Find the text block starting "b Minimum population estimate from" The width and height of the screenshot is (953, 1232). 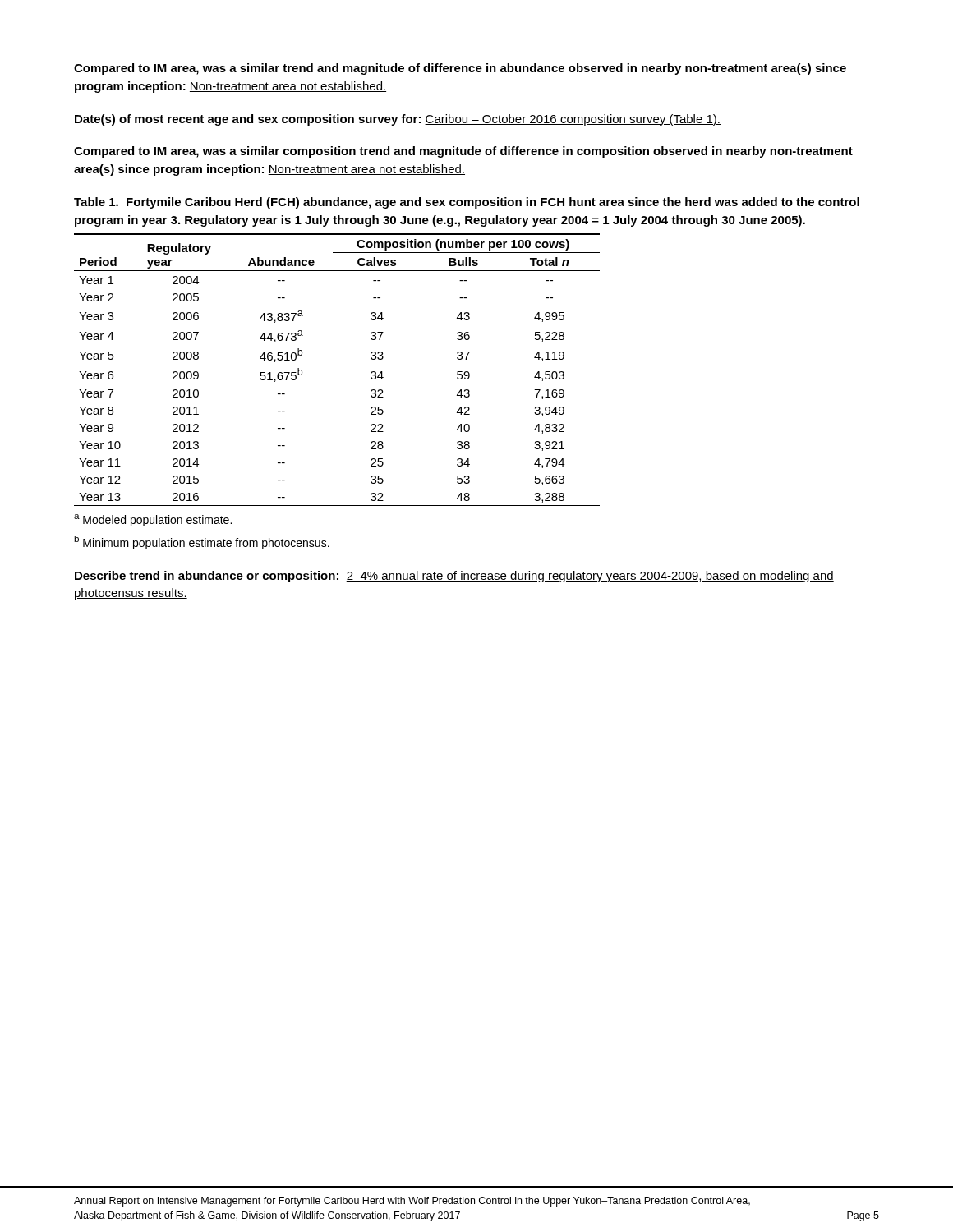(x=202, y=541)
